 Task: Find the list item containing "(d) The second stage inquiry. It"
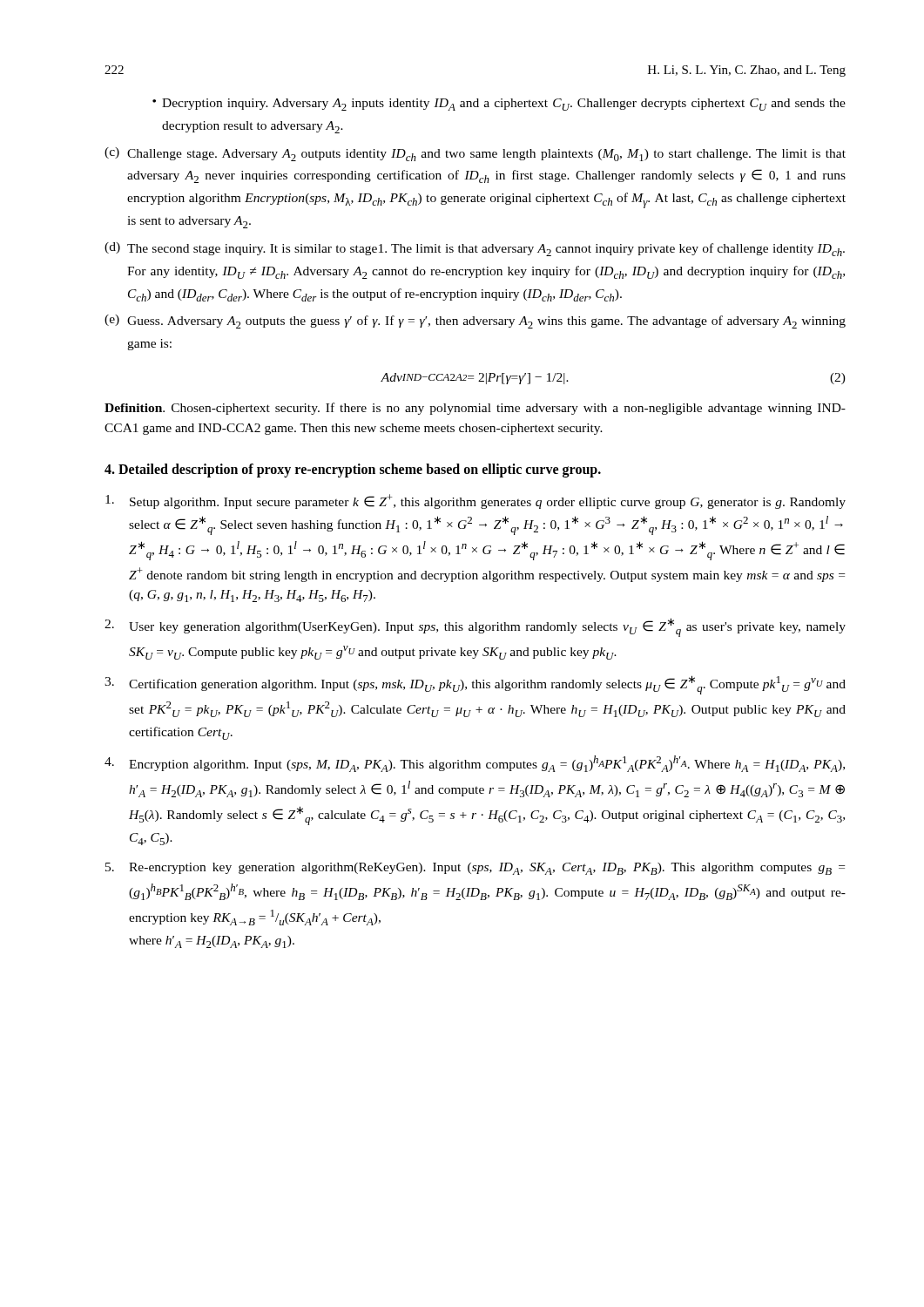(475, 272)
